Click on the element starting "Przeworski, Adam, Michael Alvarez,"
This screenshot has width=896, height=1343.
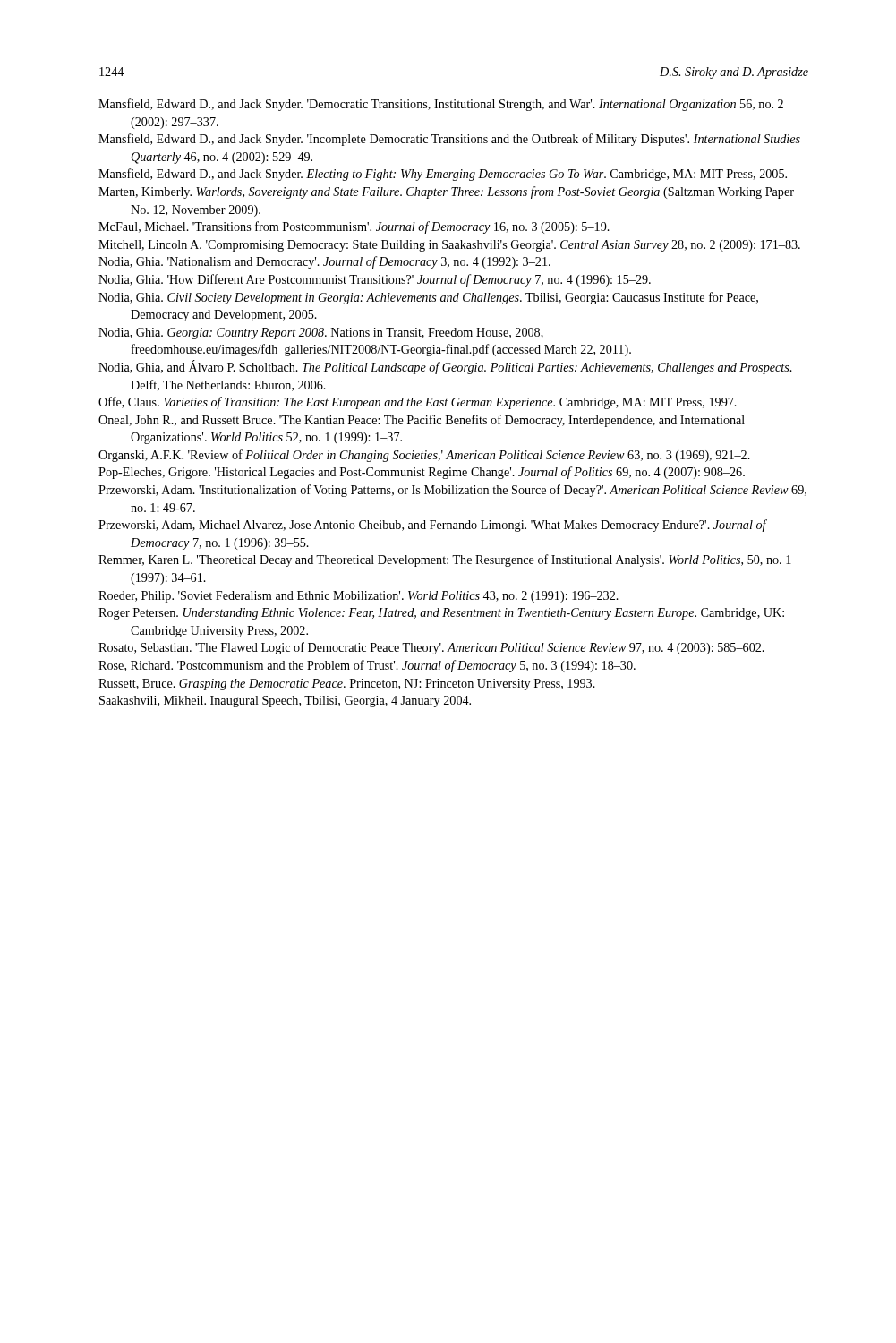(x=432, y=534)
